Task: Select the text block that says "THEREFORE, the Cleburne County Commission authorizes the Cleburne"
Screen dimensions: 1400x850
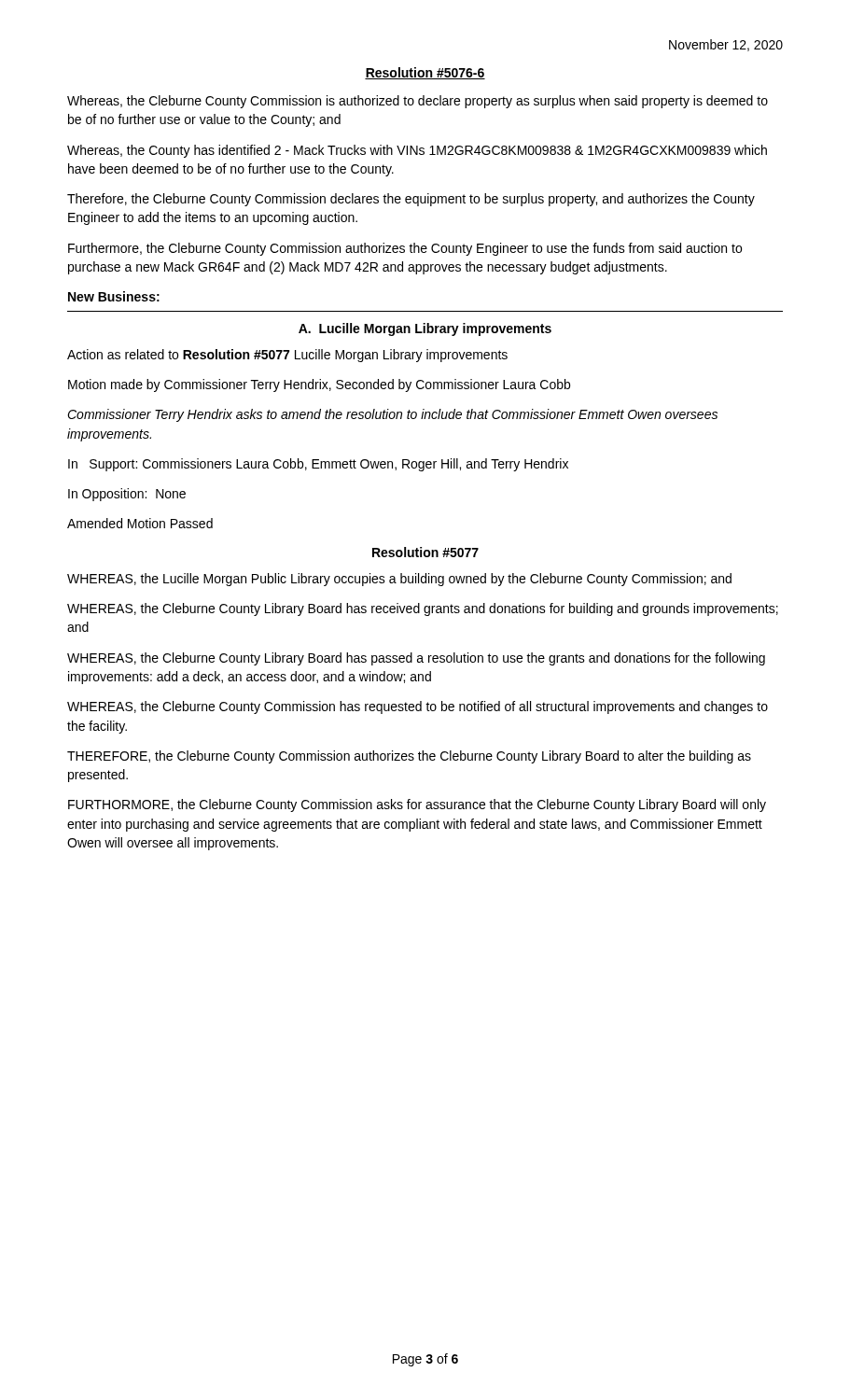Action: coord(425,765)
